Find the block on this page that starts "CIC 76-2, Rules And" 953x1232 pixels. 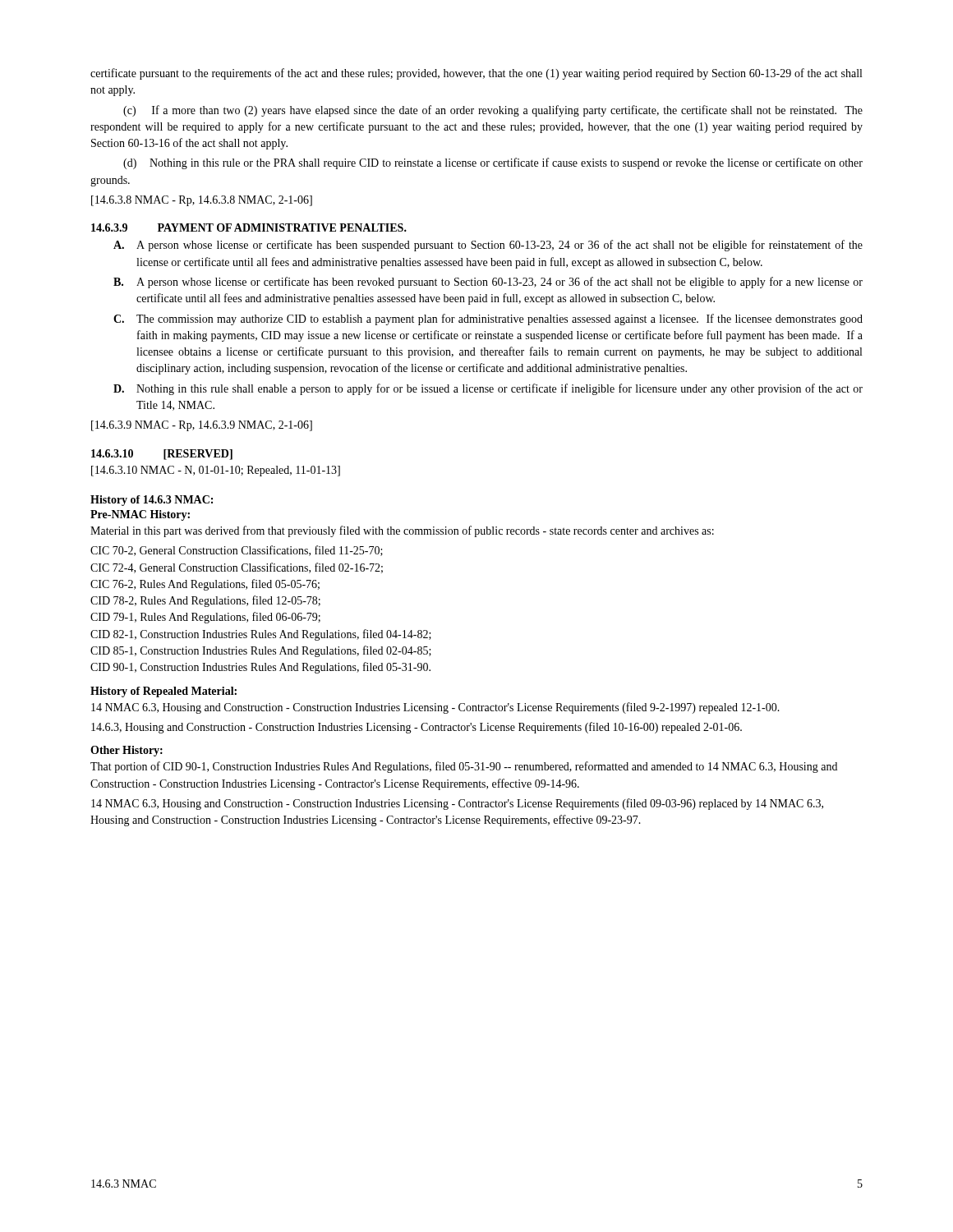point(205,584)
